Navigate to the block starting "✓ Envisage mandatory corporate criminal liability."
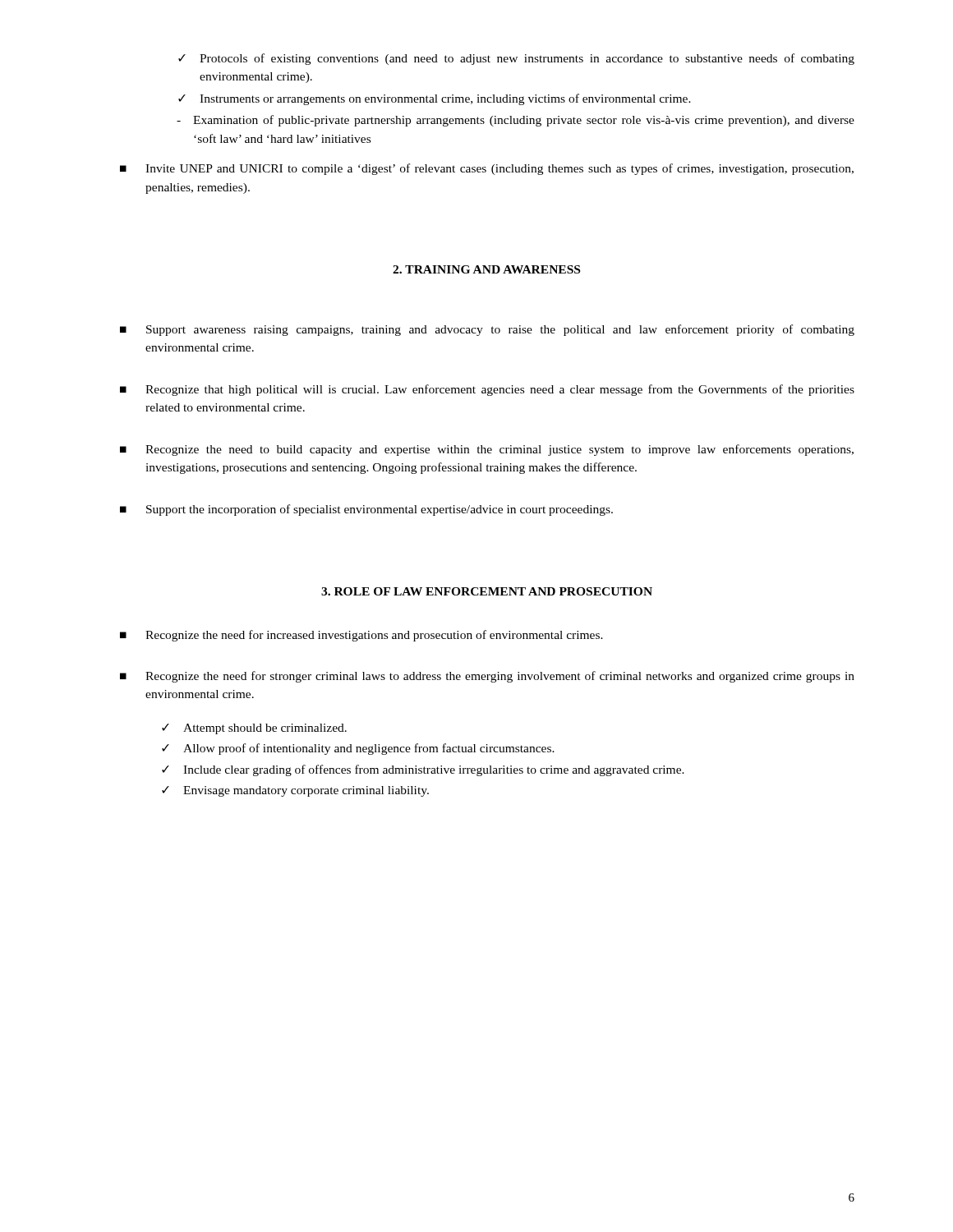 coord(295,791)
